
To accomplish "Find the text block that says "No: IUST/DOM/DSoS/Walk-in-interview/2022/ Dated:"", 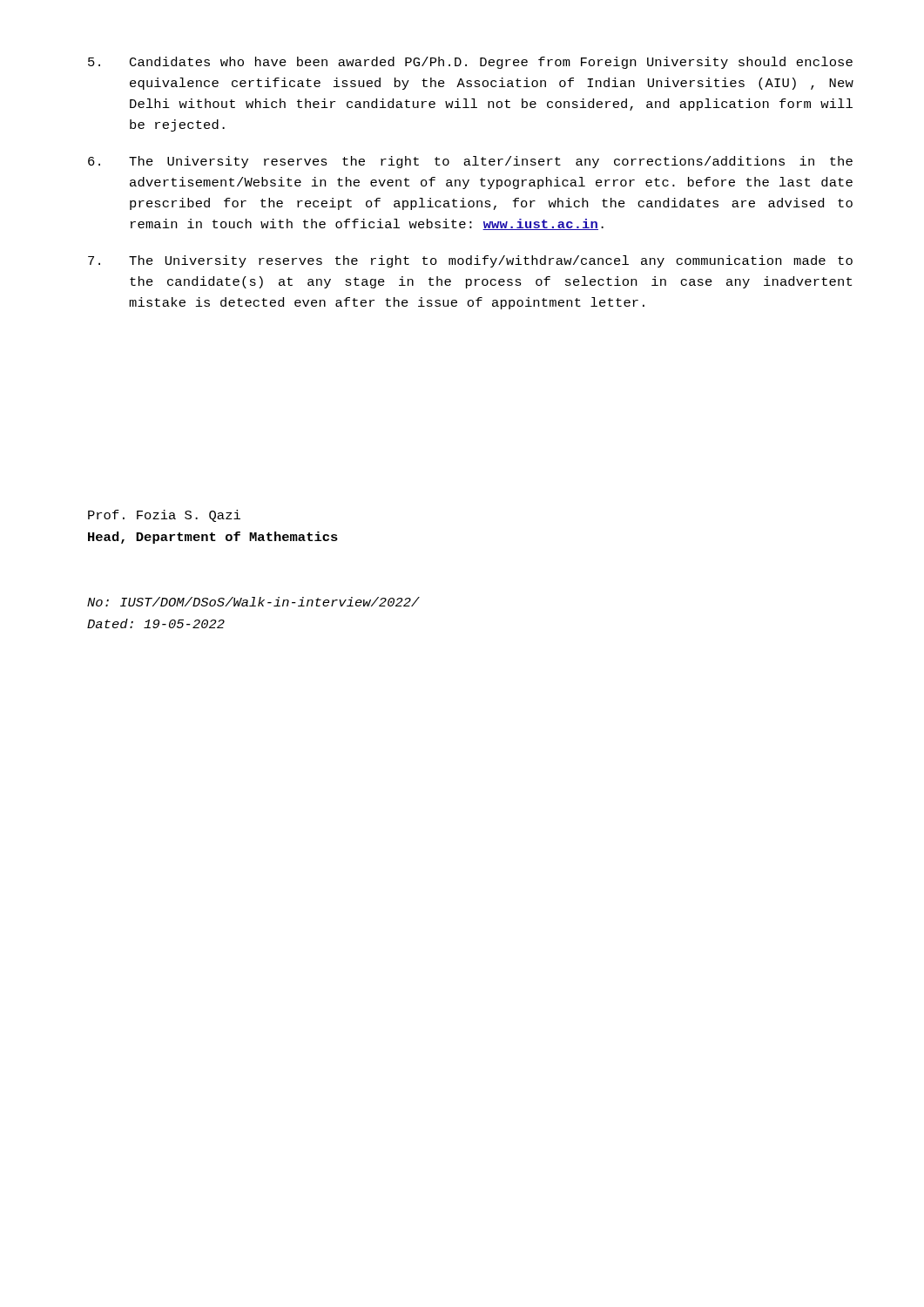I will (253, 614).
